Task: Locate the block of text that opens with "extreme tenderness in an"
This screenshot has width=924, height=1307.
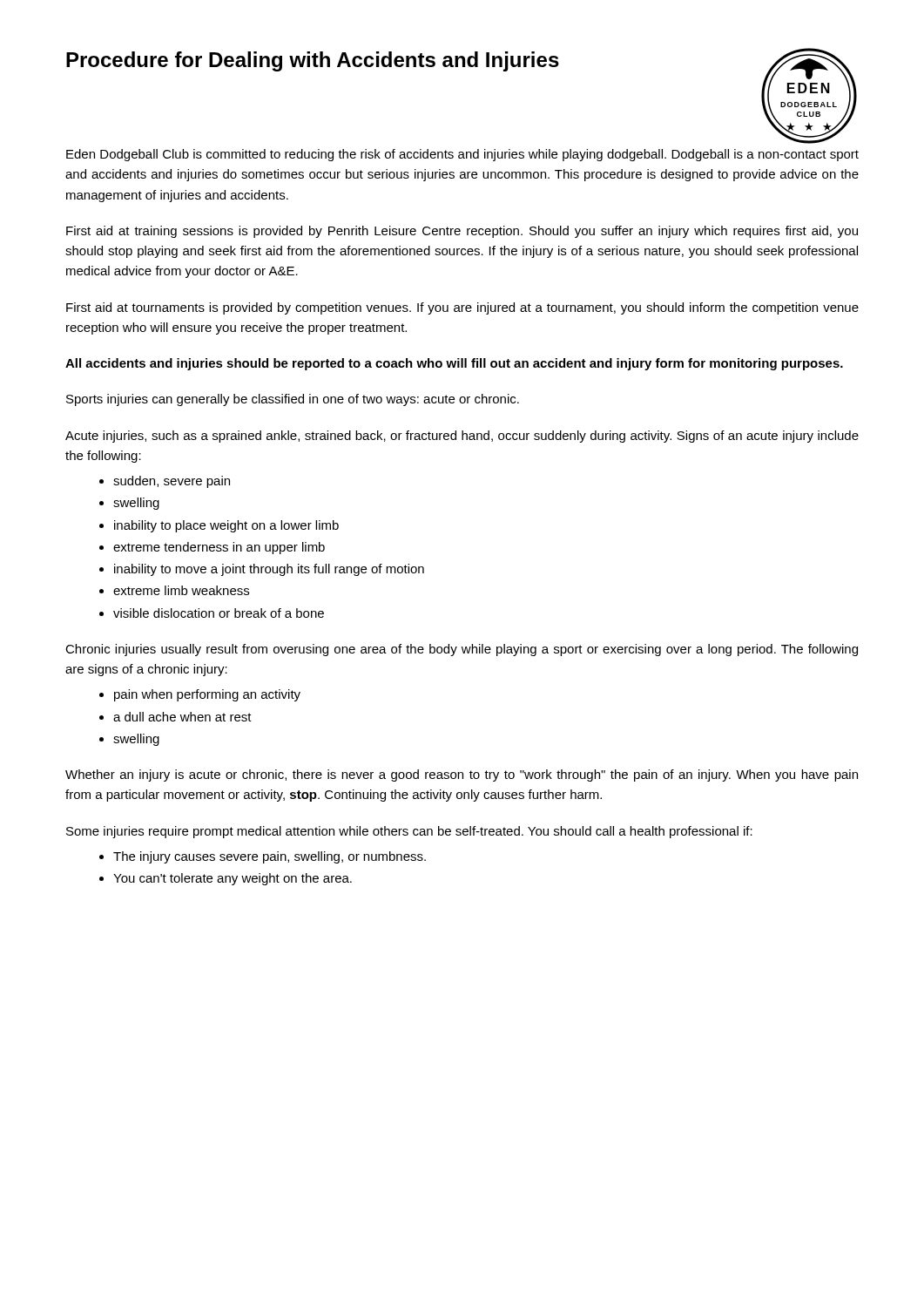Action: coord(219,547)
